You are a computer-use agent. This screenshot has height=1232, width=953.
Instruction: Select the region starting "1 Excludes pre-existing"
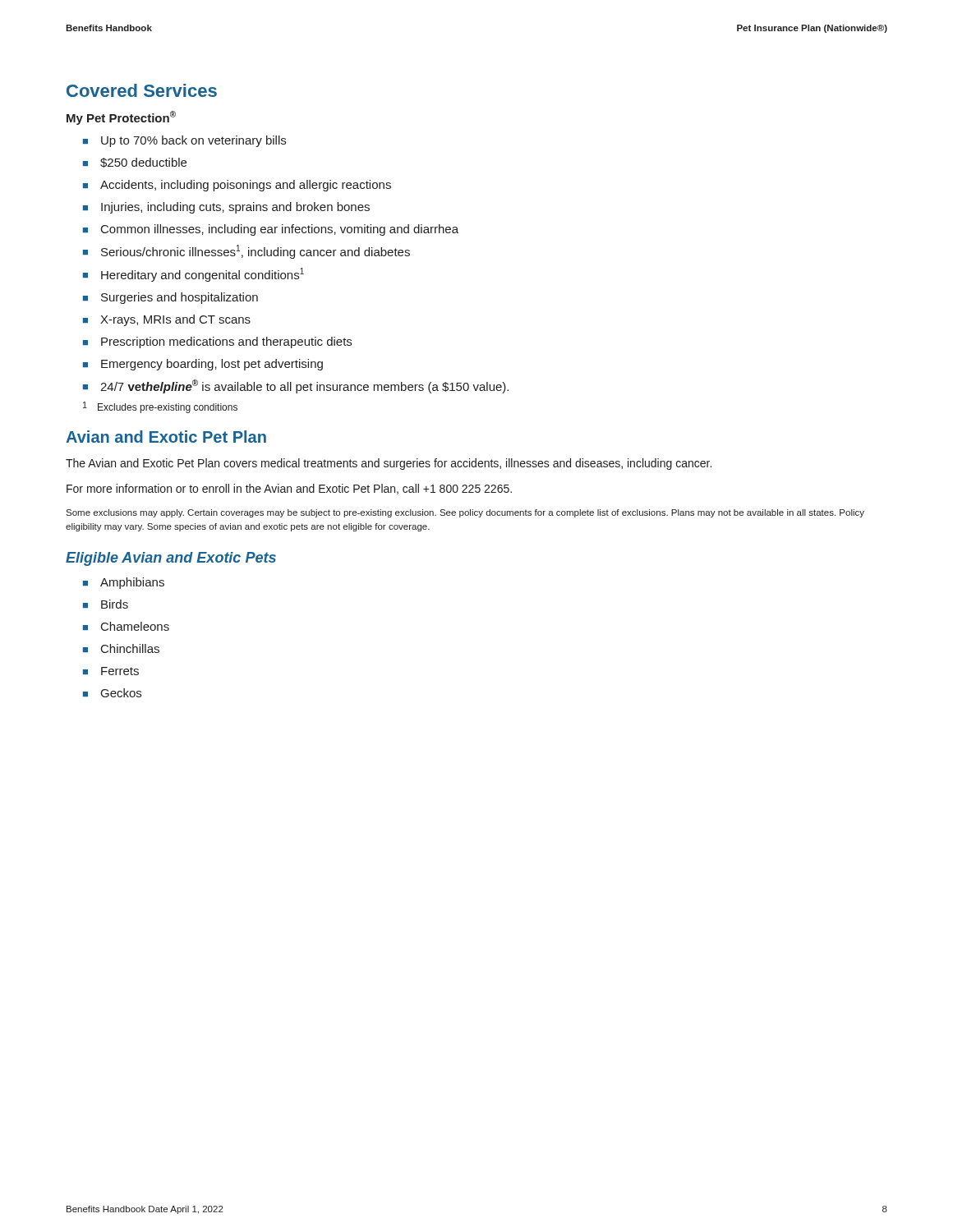[x=160, y=407]
